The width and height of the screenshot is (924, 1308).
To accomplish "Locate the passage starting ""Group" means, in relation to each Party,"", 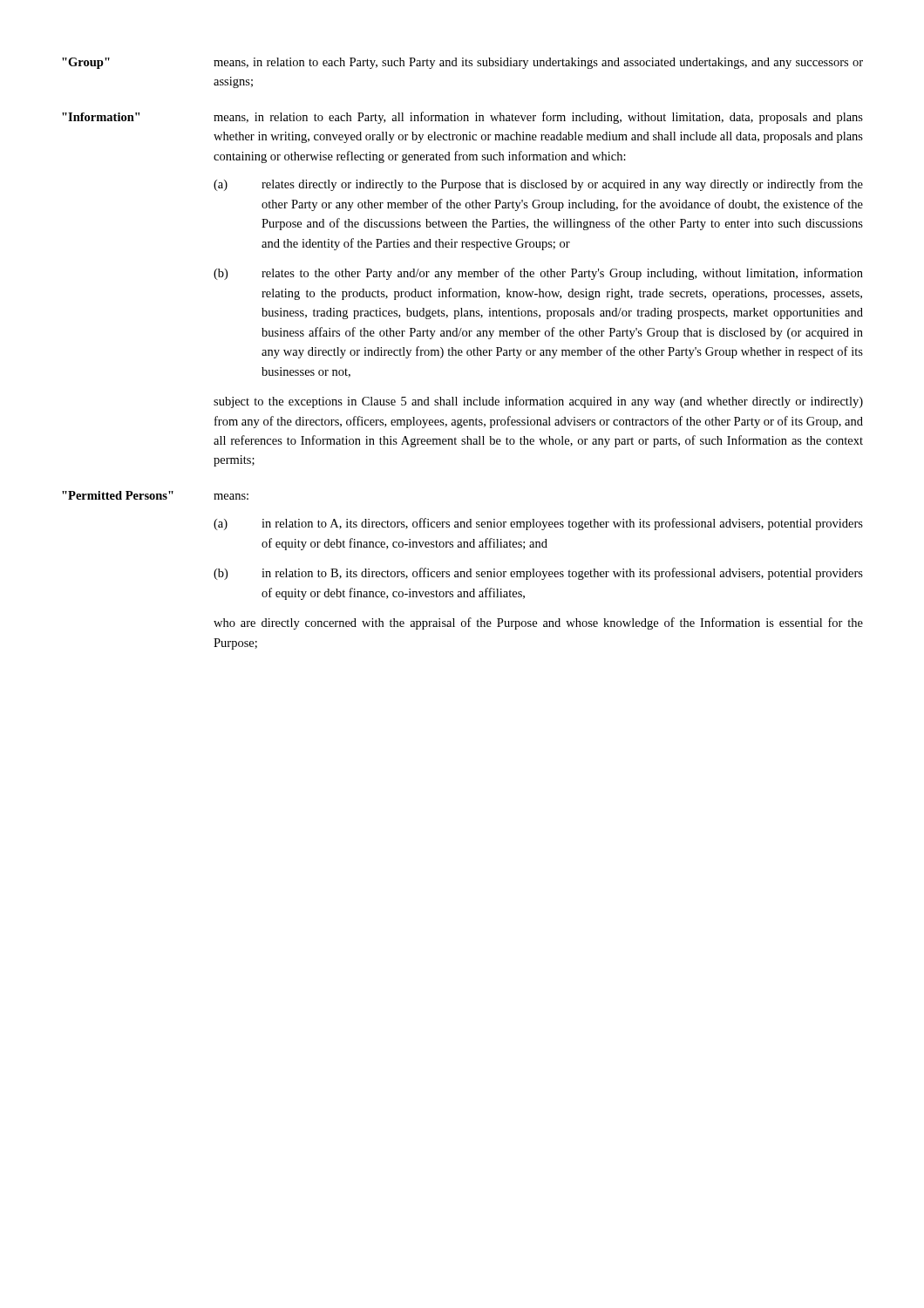I will 462,72.
